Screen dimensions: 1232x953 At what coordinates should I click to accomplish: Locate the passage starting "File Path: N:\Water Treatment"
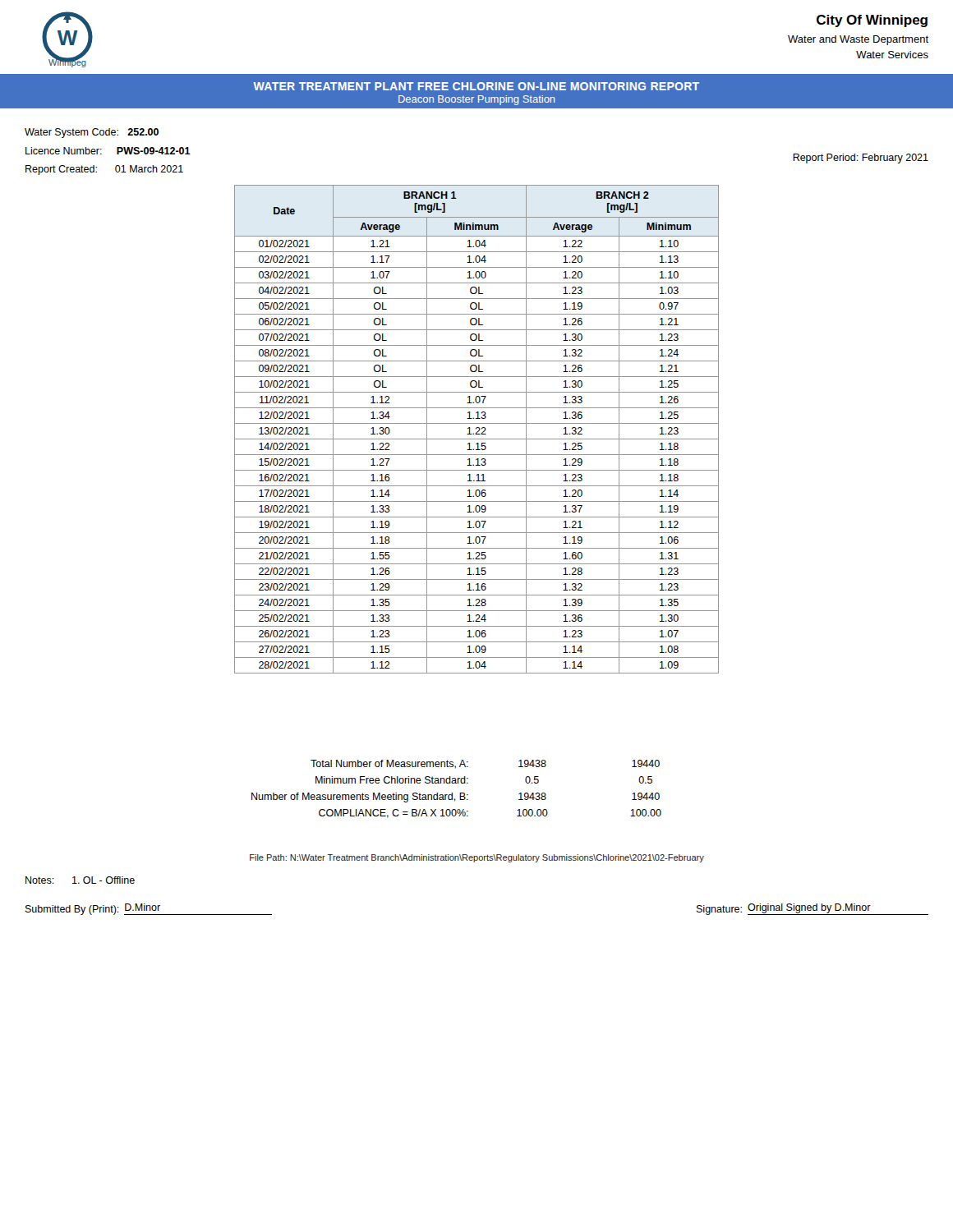point(476,857)
